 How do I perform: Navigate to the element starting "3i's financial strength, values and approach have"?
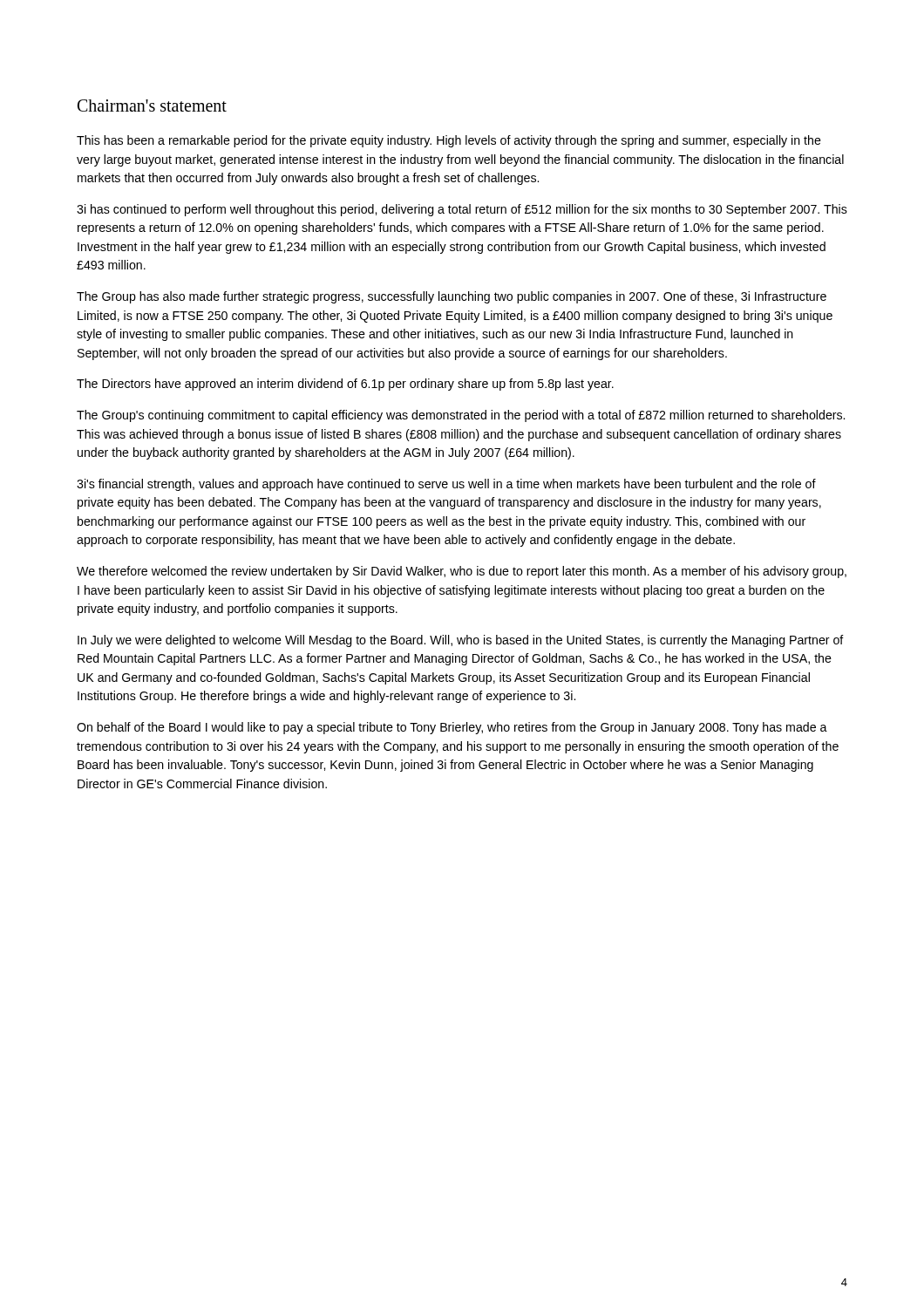449,512
